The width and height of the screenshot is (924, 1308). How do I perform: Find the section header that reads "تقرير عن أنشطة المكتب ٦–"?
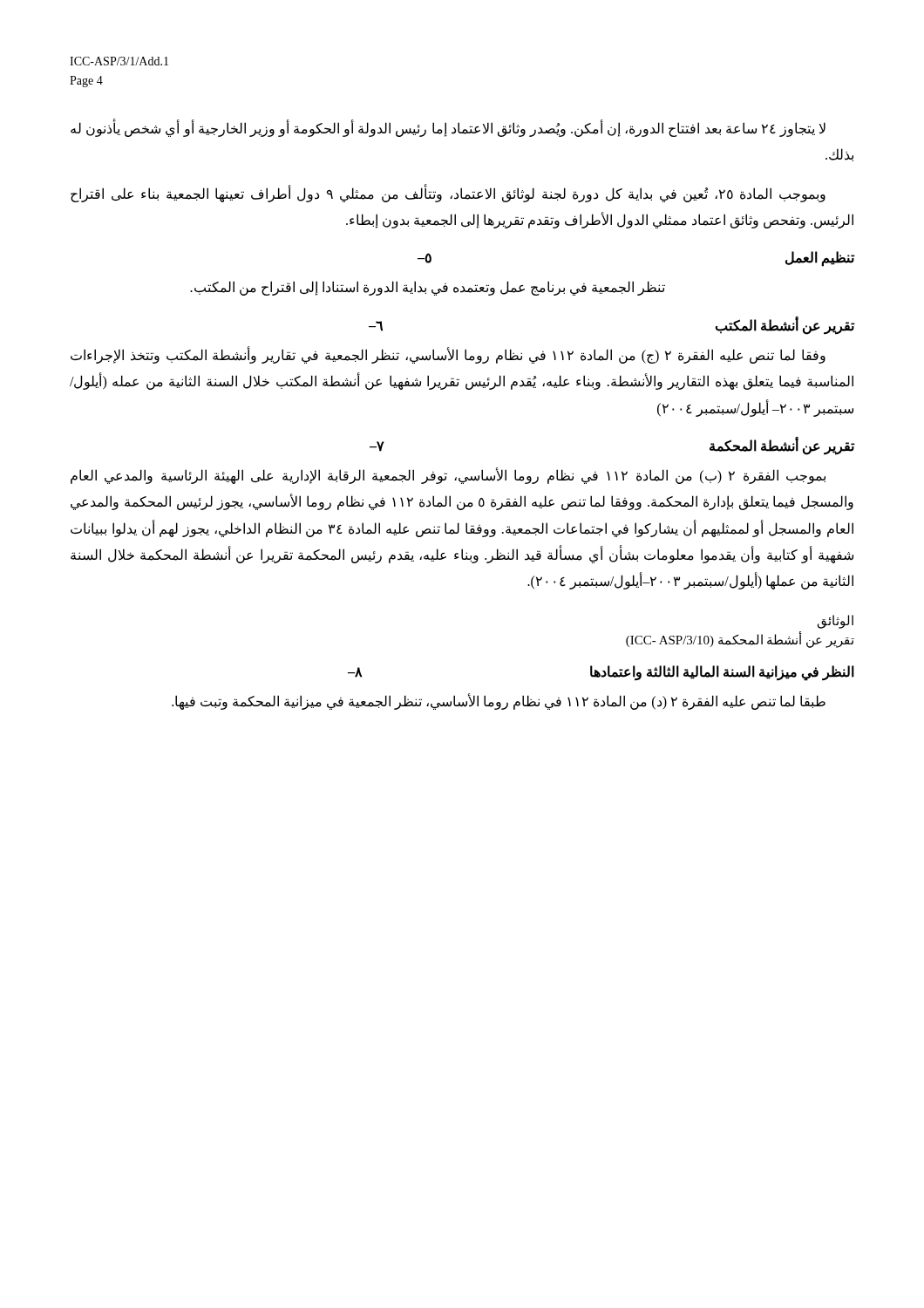pos(778,327)
